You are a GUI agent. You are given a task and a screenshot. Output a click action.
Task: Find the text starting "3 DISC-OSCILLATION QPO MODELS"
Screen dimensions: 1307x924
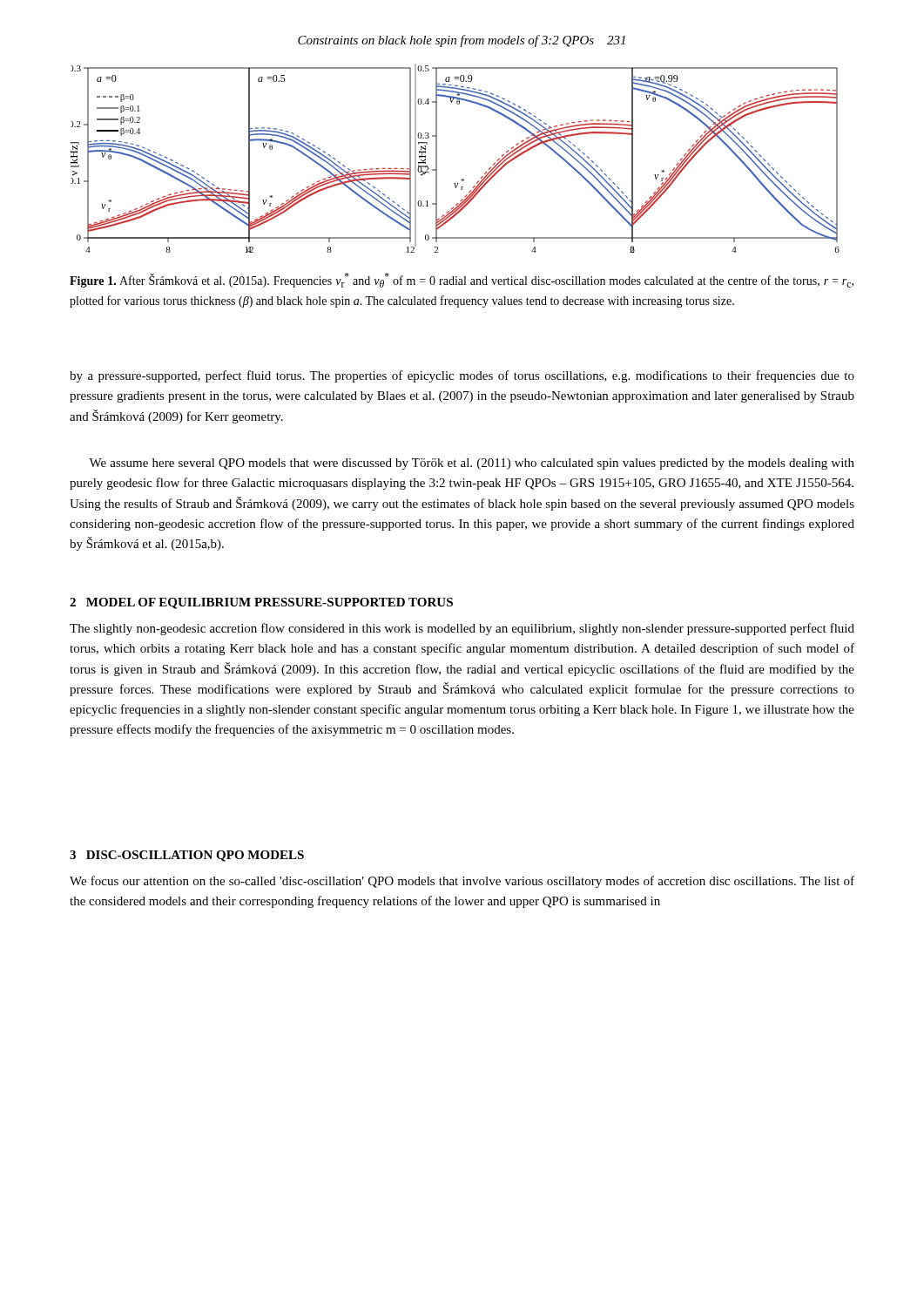[187, 855]
